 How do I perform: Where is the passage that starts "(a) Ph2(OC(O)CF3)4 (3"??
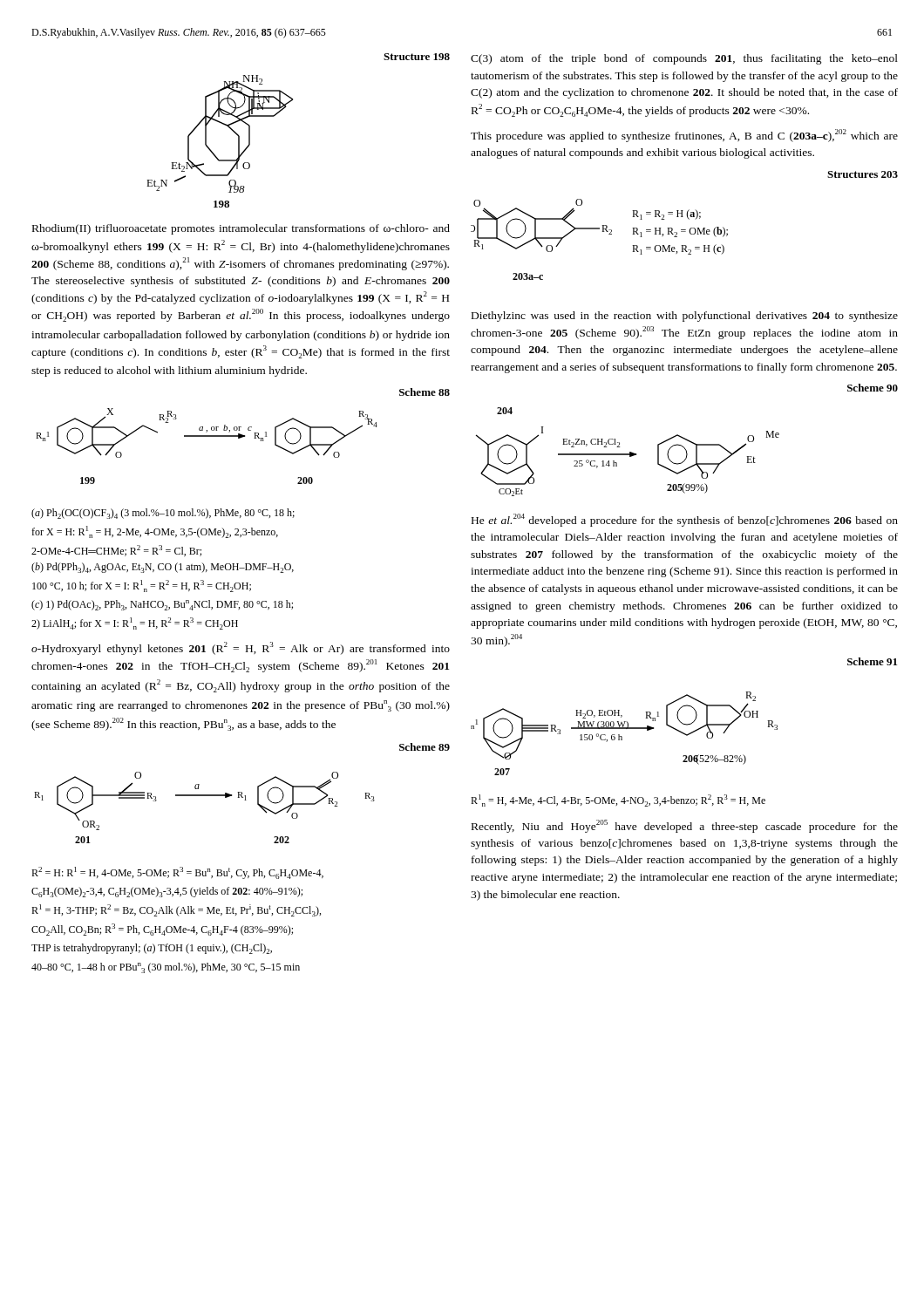(x=163, y=569)
